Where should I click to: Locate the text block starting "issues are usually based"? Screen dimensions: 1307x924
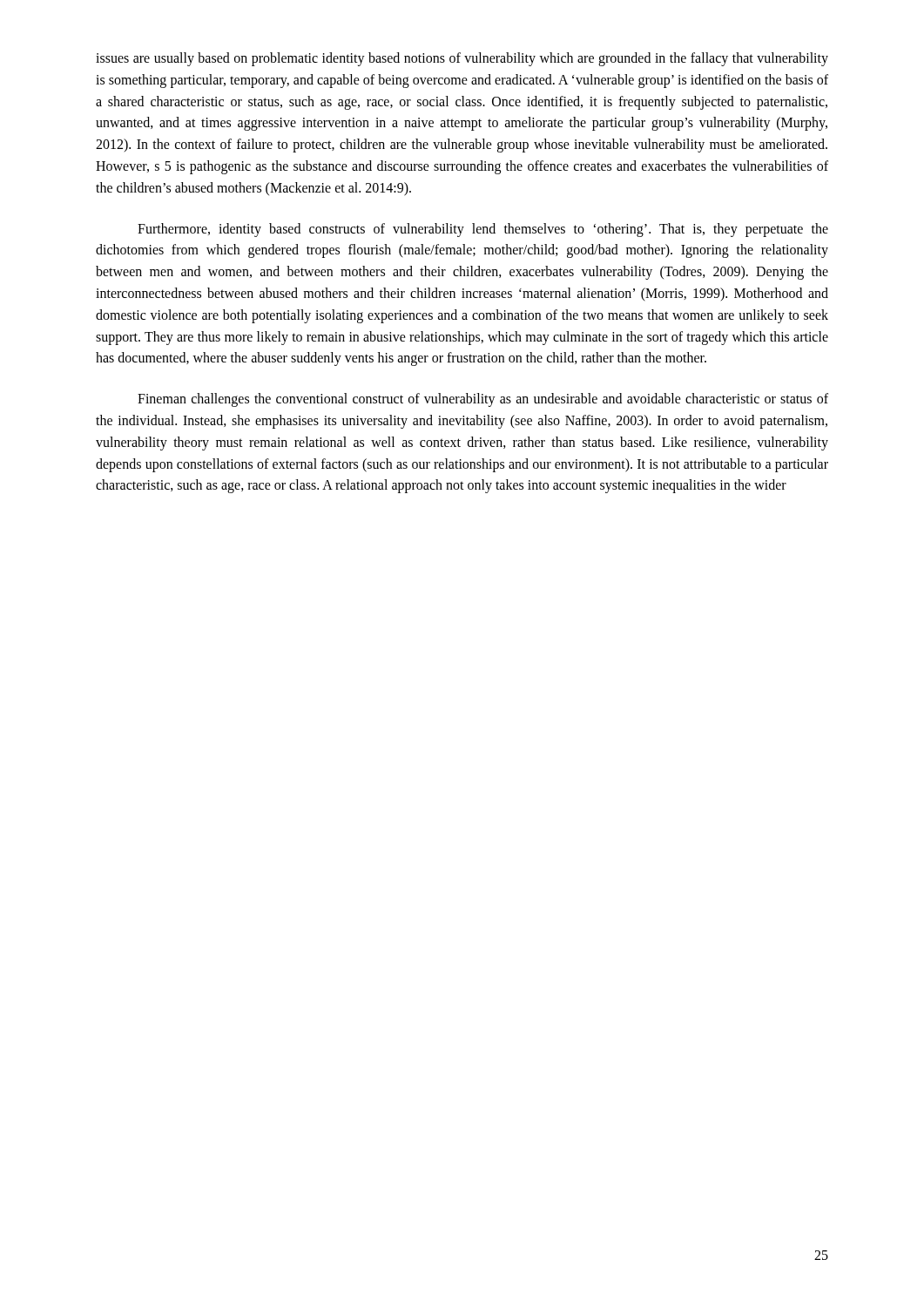462,124
